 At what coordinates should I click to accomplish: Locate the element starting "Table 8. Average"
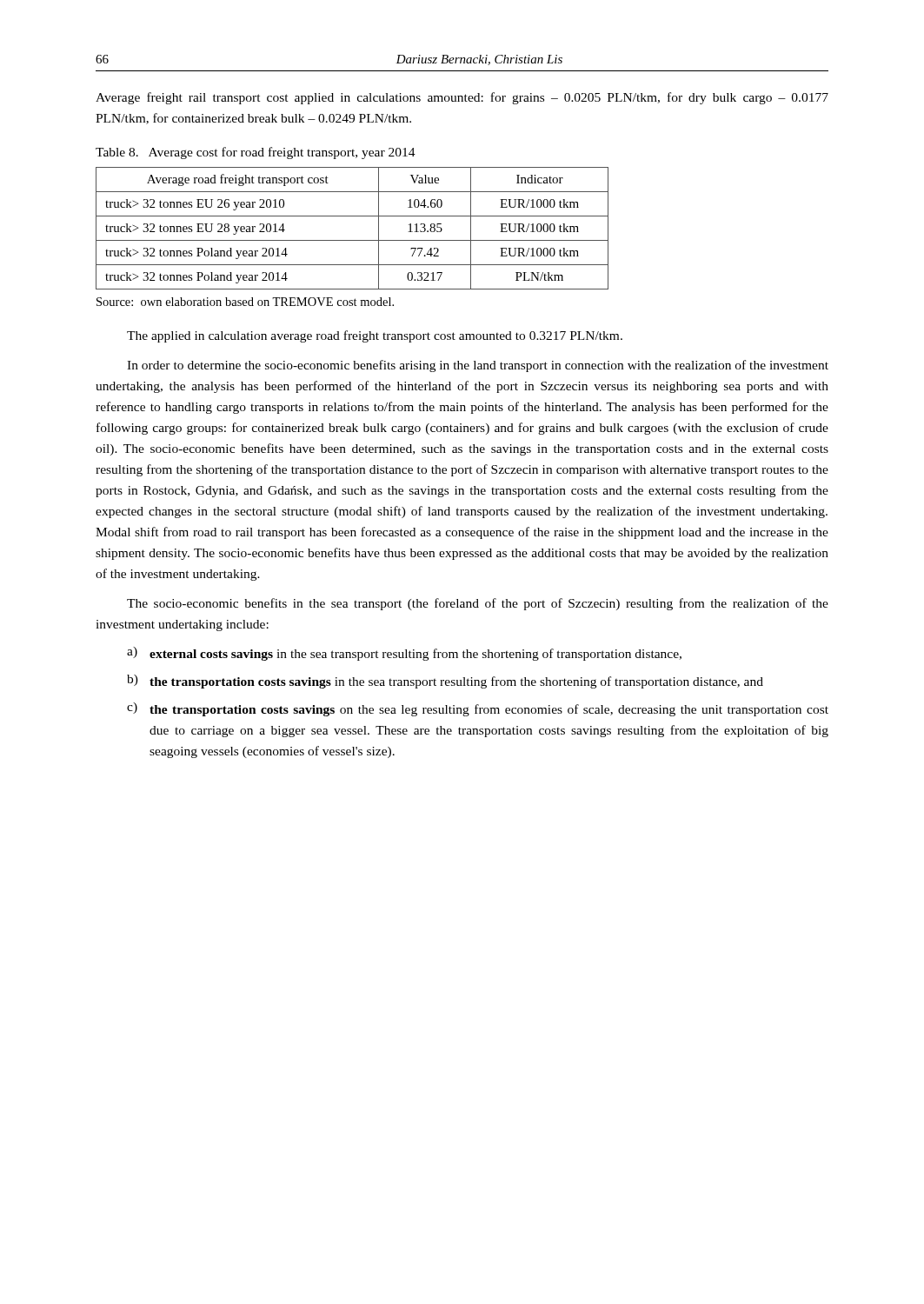[255, 152]
